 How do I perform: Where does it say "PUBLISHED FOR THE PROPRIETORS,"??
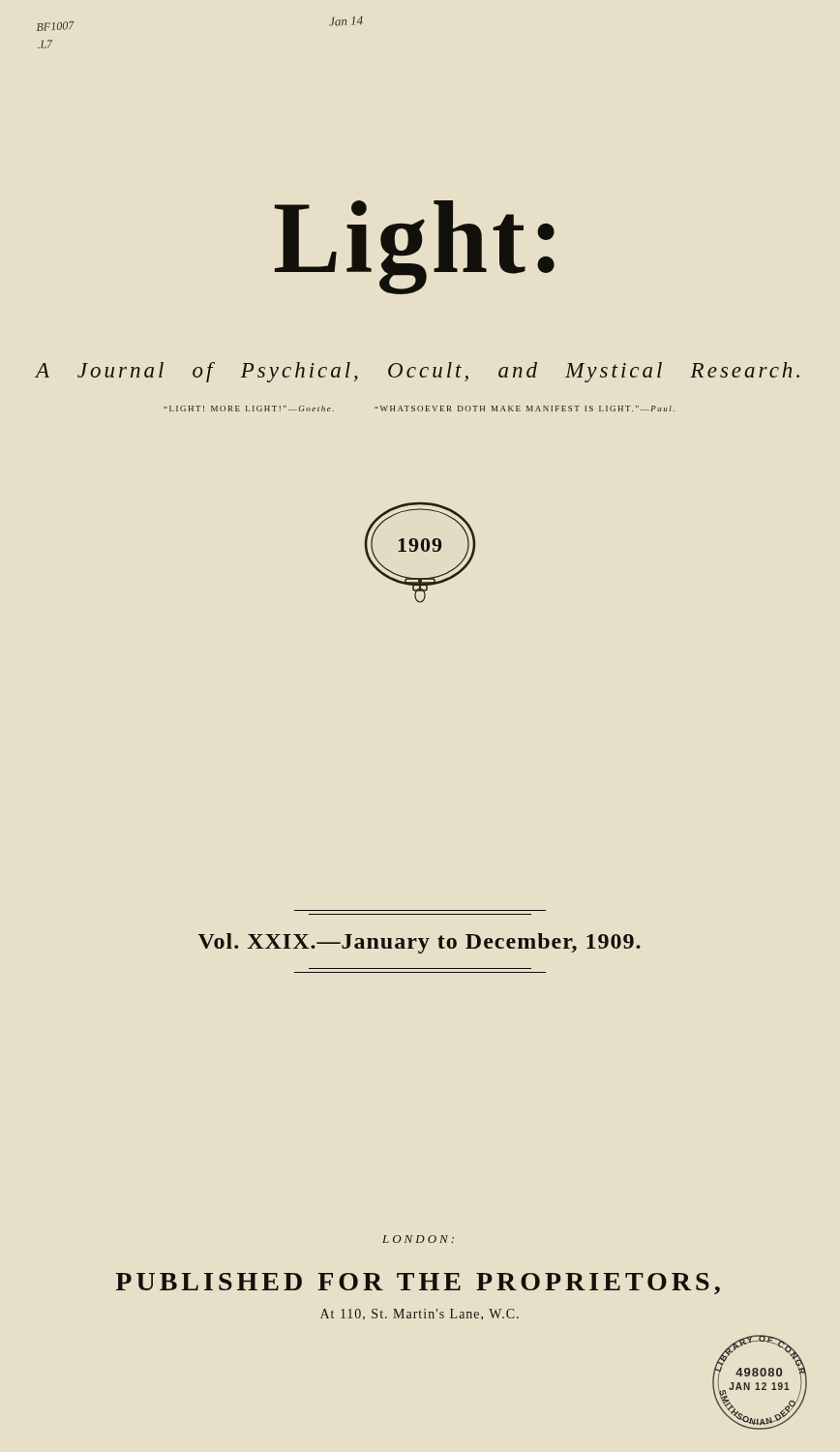pos(420,1281)
